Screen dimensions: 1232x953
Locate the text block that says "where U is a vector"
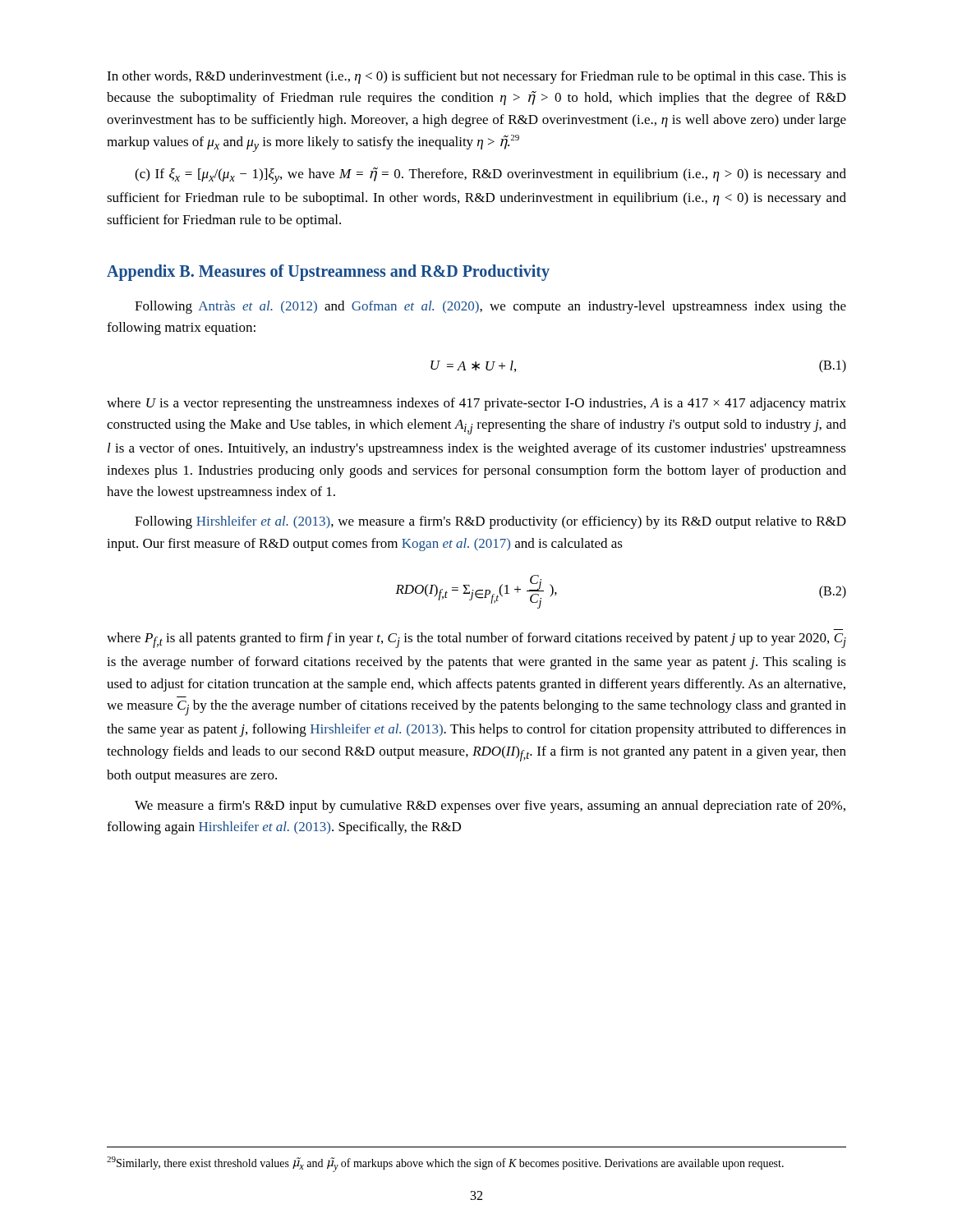(476, 448)
